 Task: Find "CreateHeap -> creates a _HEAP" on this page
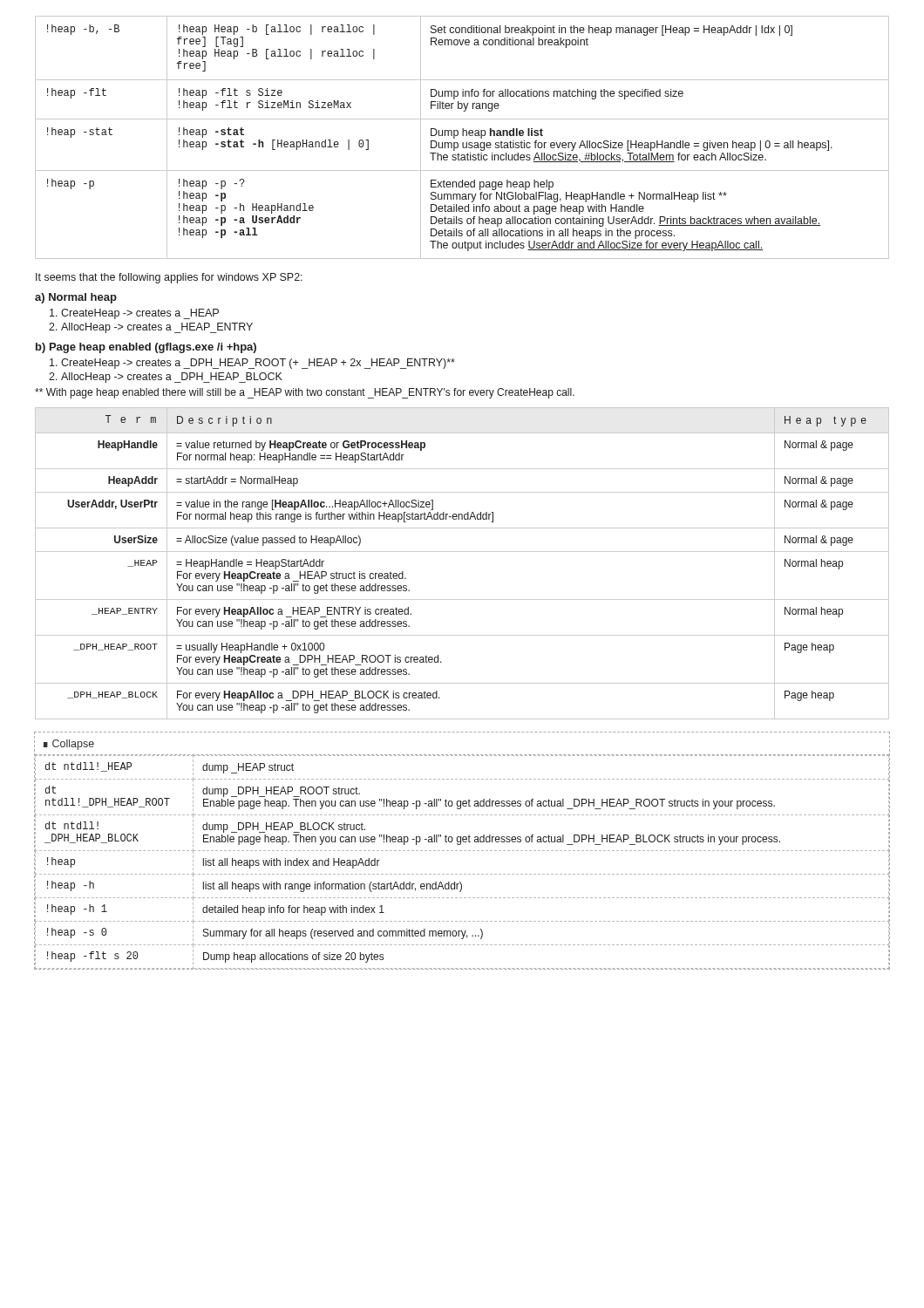[x=140, y=313]
